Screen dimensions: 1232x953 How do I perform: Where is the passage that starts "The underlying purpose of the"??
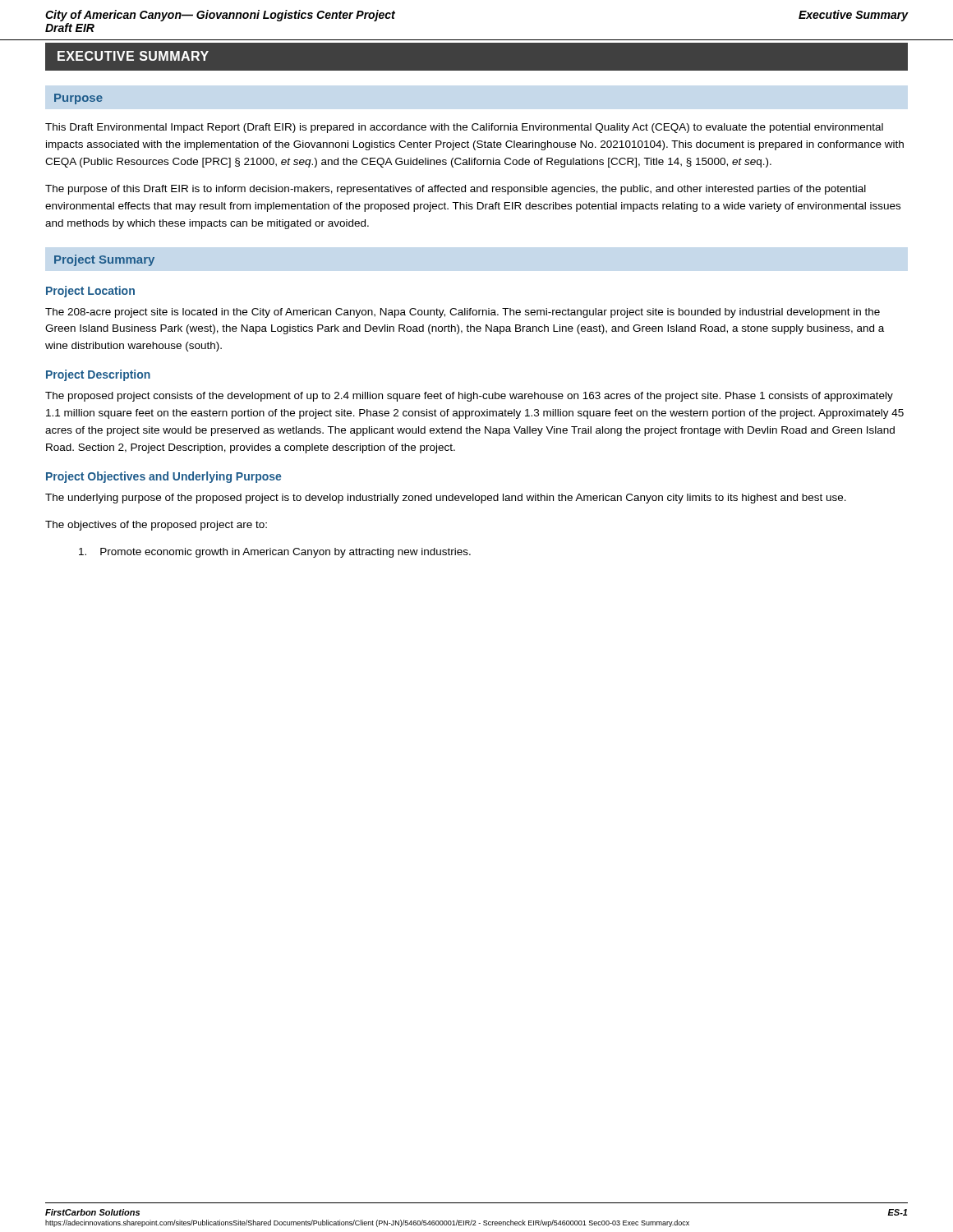click(x=446, y=497)
